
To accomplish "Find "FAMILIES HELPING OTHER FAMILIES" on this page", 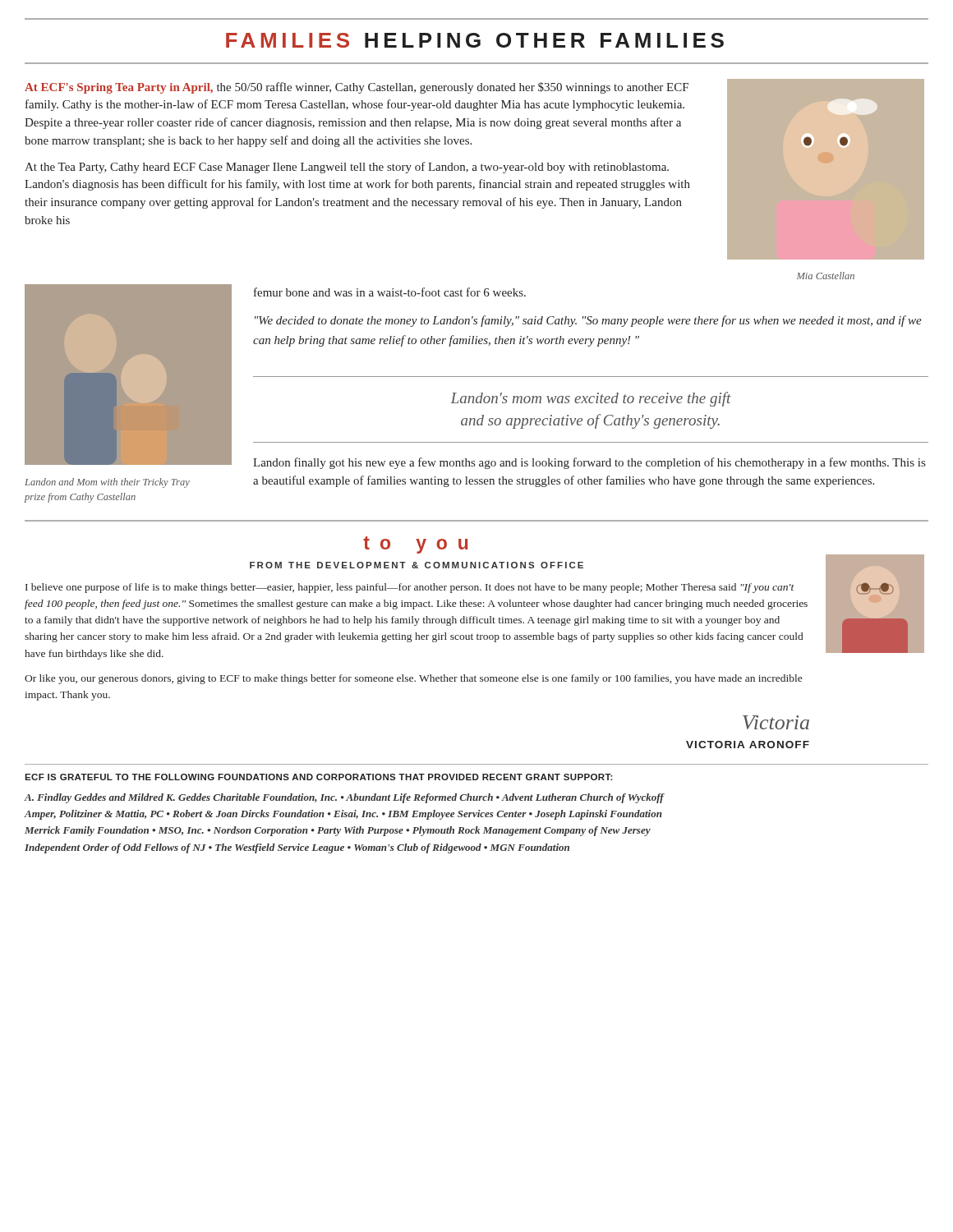I will coord(476,41).
